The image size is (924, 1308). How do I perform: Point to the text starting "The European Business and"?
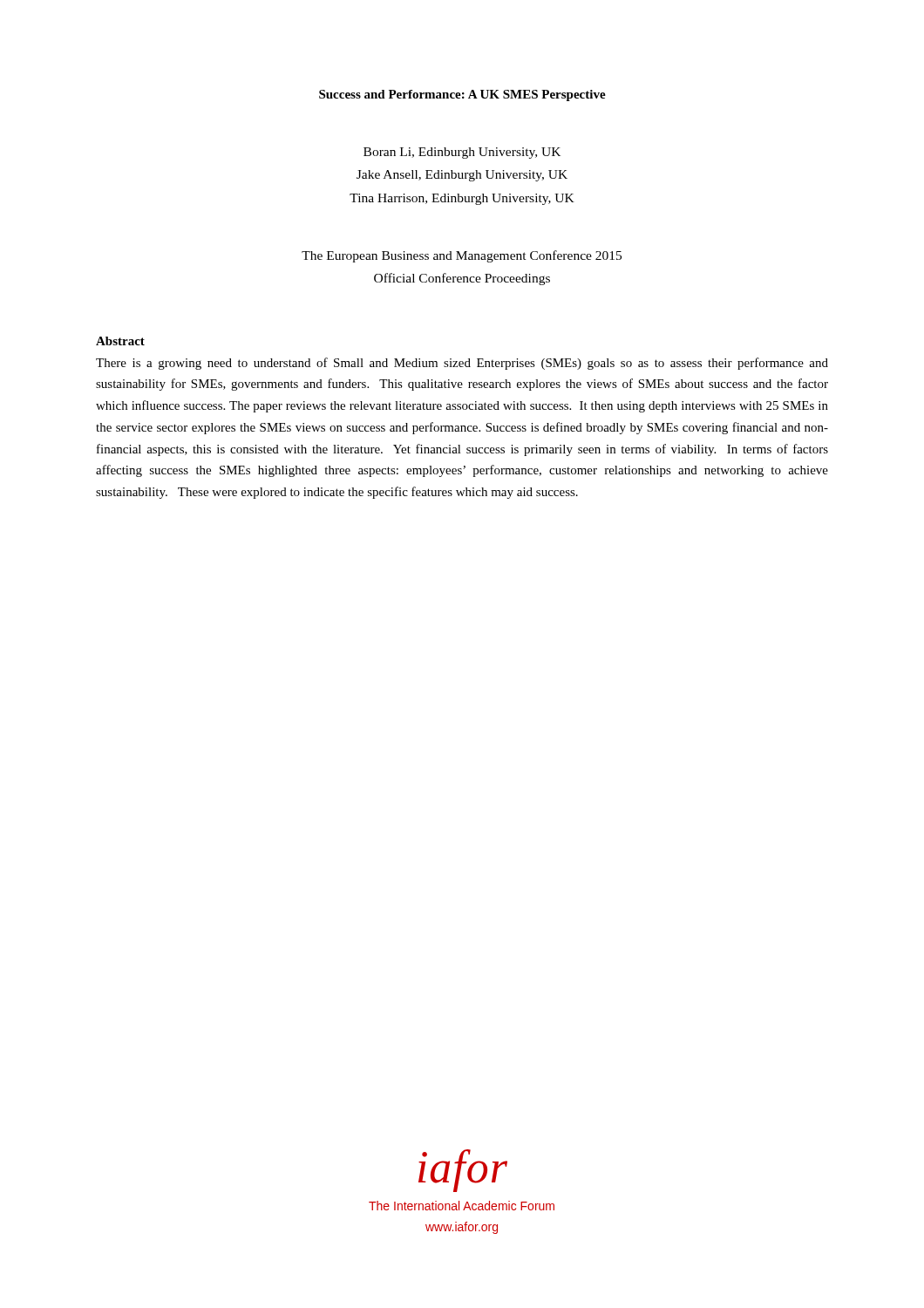(462, 267)
